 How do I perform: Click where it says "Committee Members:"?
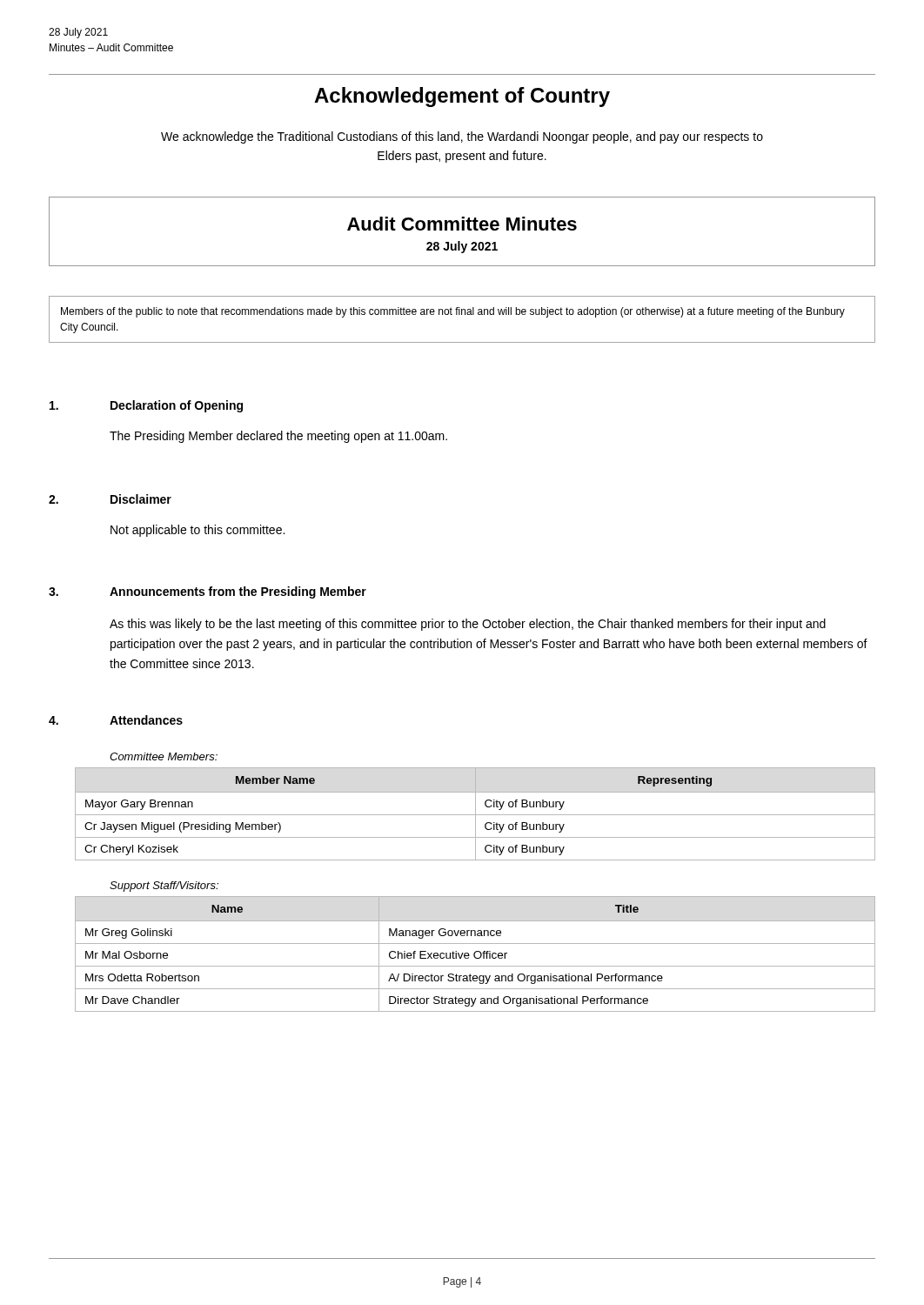[x=164, y=757]
